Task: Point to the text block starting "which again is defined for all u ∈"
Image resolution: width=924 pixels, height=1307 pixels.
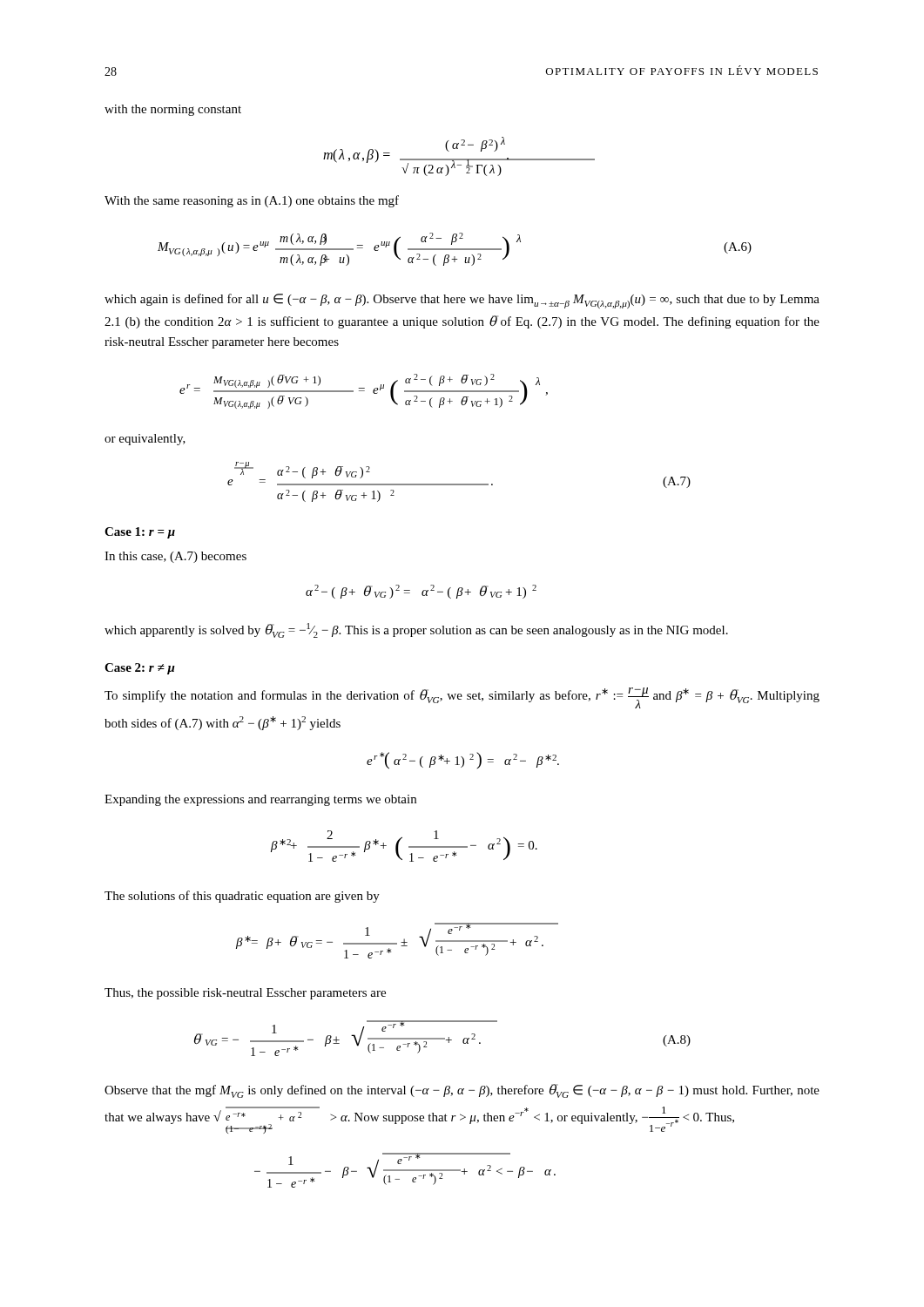Action: click(462, 320)
